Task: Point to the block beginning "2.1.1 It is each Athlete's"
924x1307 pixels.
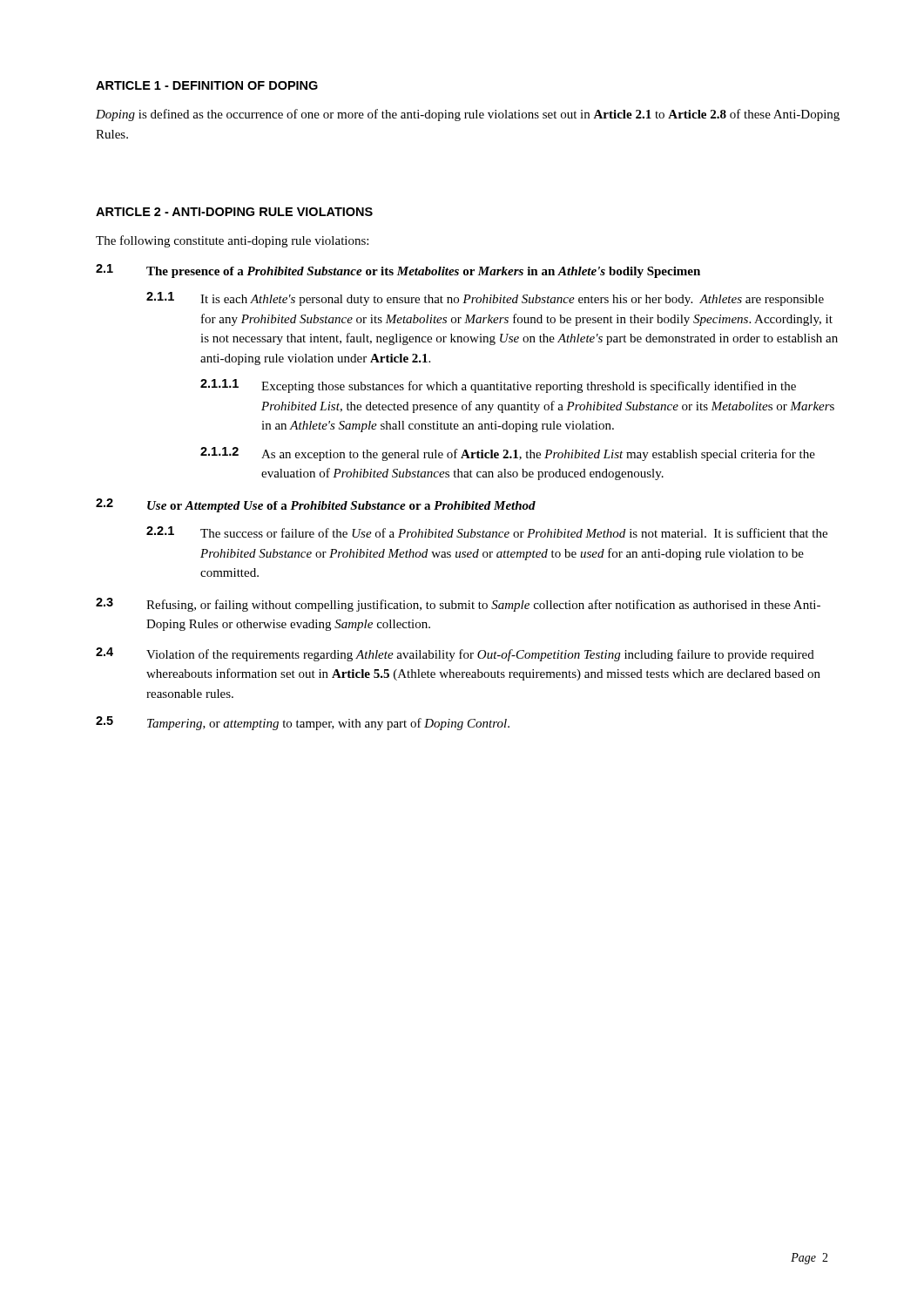Action: (x=469, y=328)
